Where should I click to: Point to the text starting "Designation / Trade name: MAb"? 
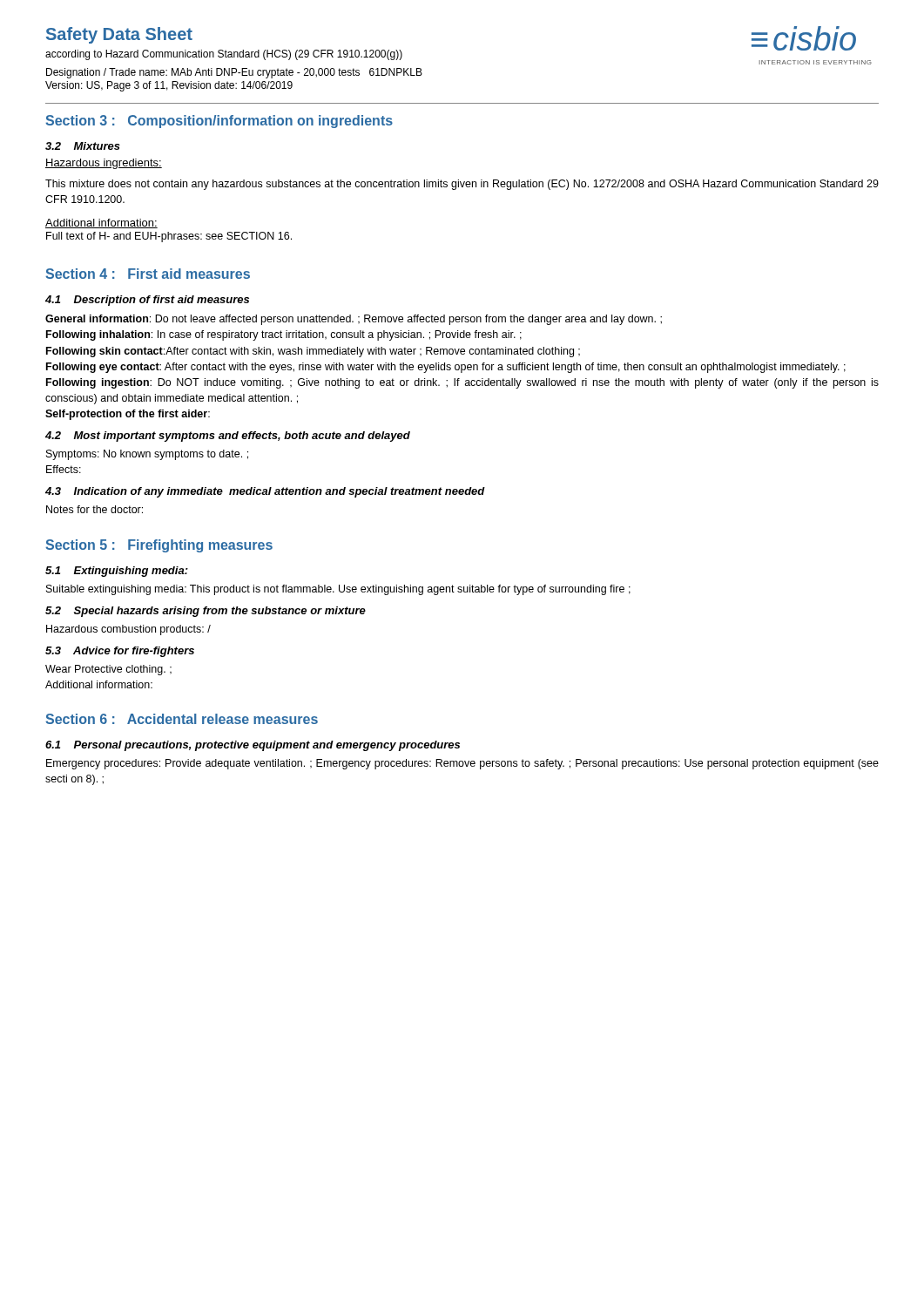(x=234, y=79)
